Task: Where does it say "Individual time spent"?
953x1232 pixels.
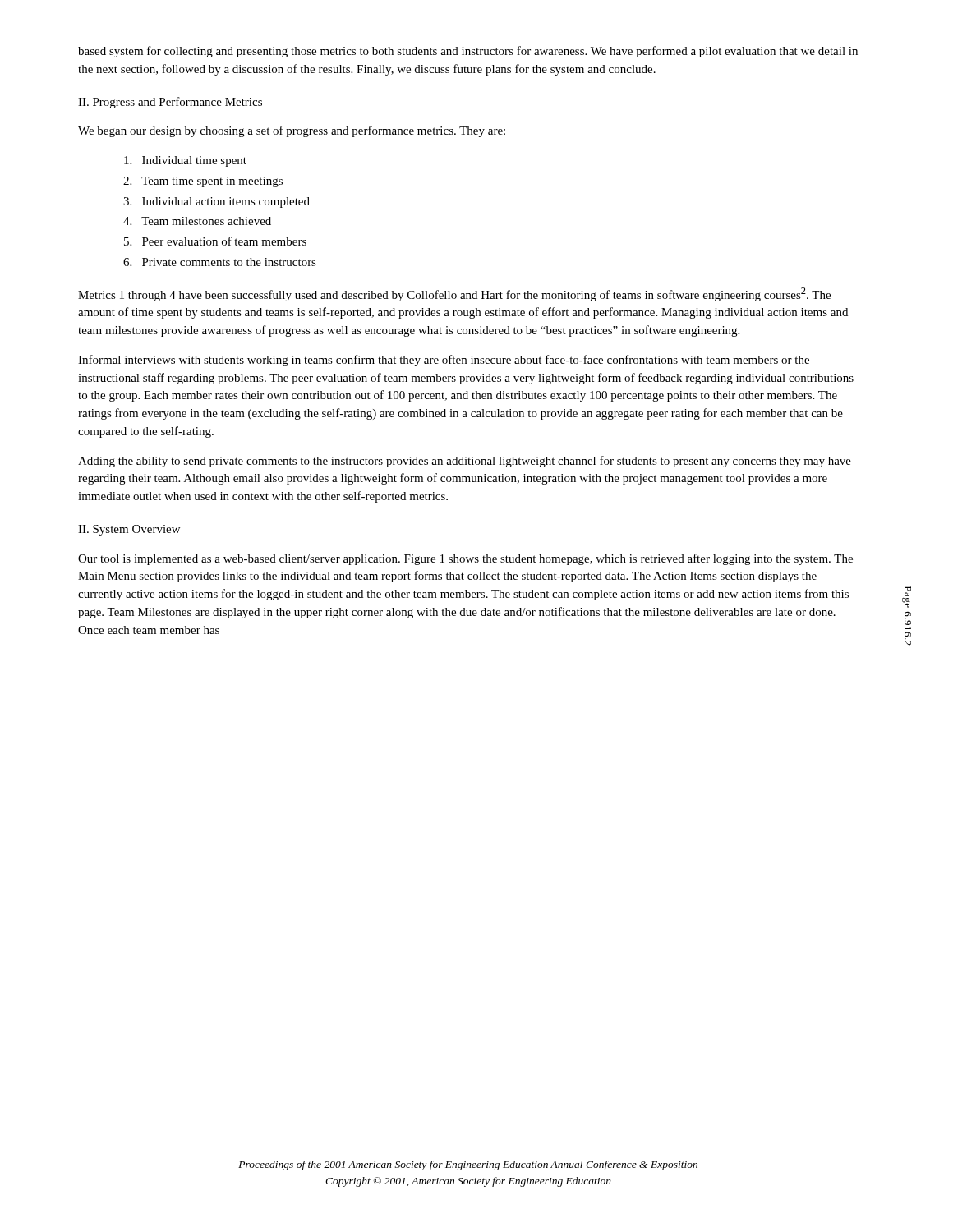Action: pos(185,160)
